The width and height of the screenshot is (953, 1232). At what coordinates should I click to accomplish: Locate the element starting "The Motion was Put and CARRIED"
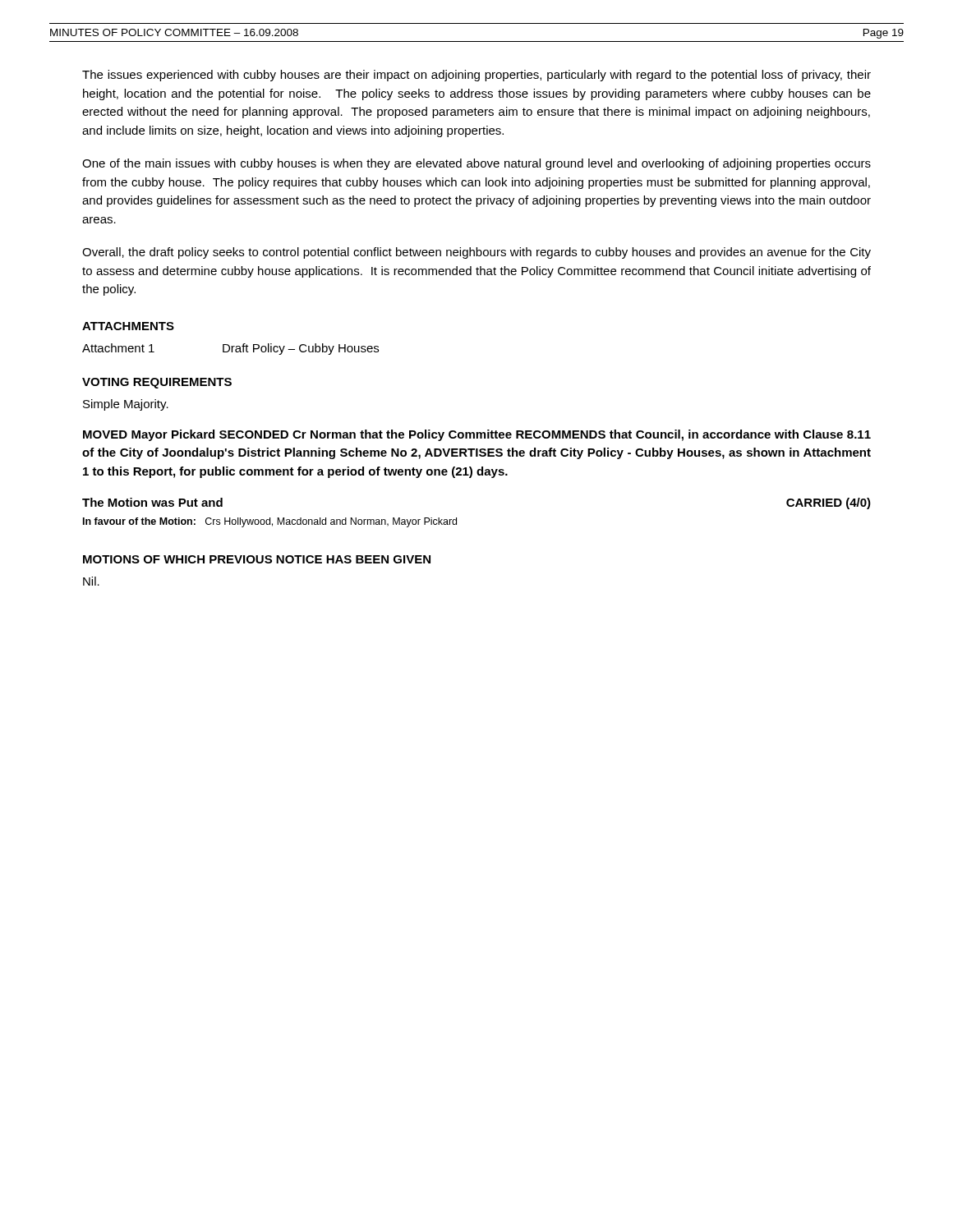pos(159,503)
